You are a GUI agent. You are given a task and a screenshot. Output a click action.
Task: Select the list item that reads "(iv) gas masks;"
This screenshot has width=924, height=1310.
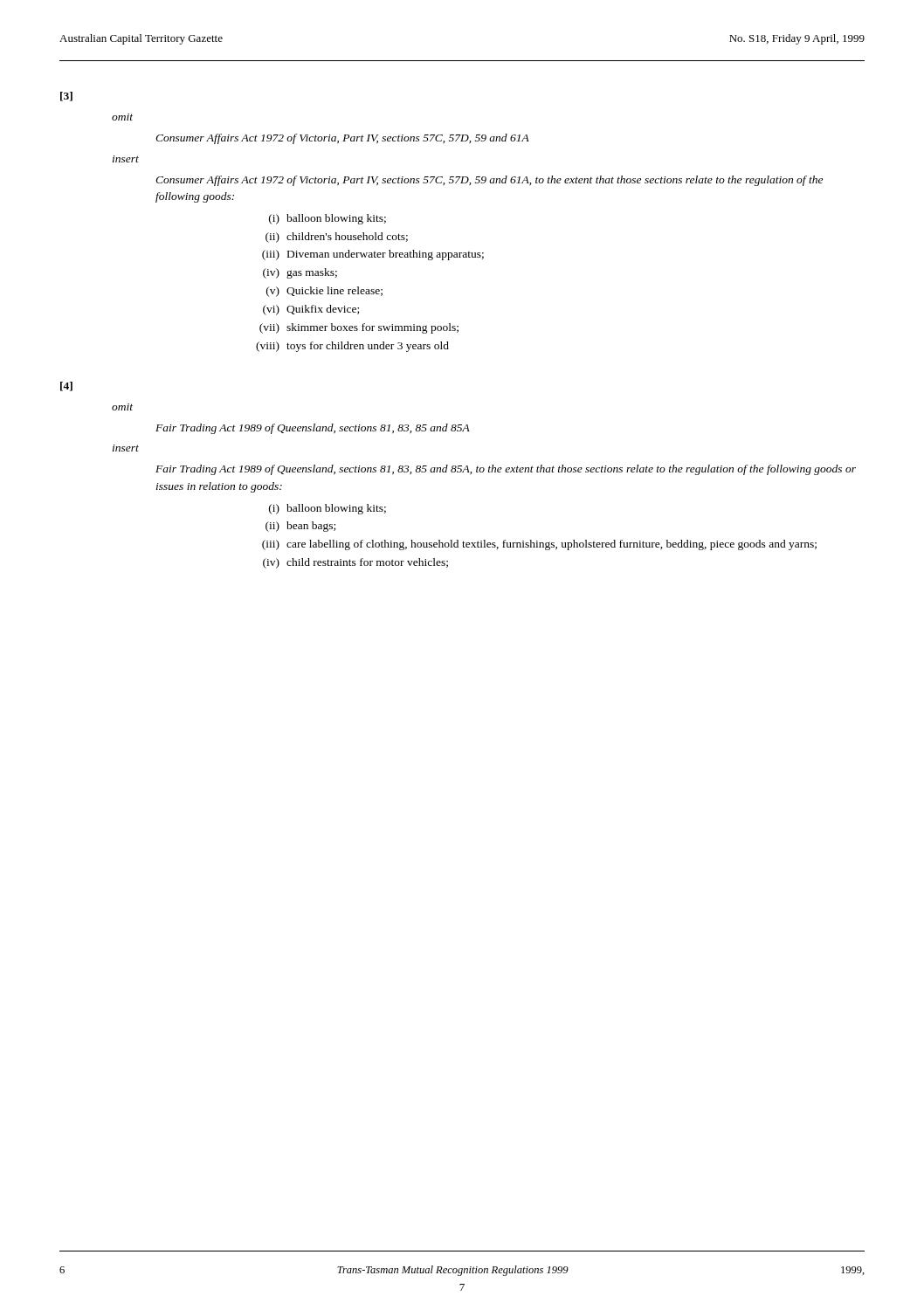click(286, 273)
